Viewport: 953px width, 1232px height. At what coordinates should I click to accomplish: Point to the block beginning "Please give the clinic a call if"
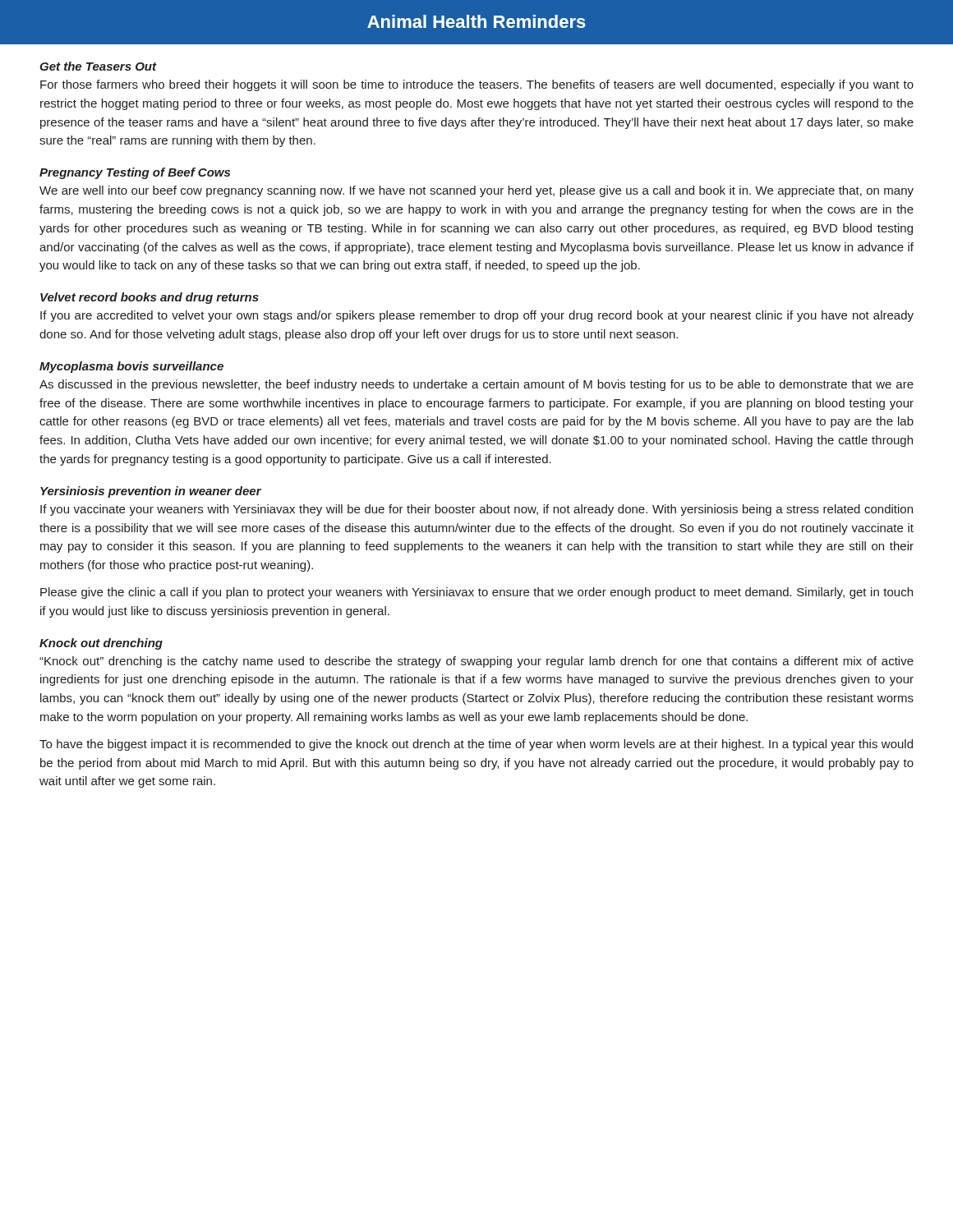476,601
